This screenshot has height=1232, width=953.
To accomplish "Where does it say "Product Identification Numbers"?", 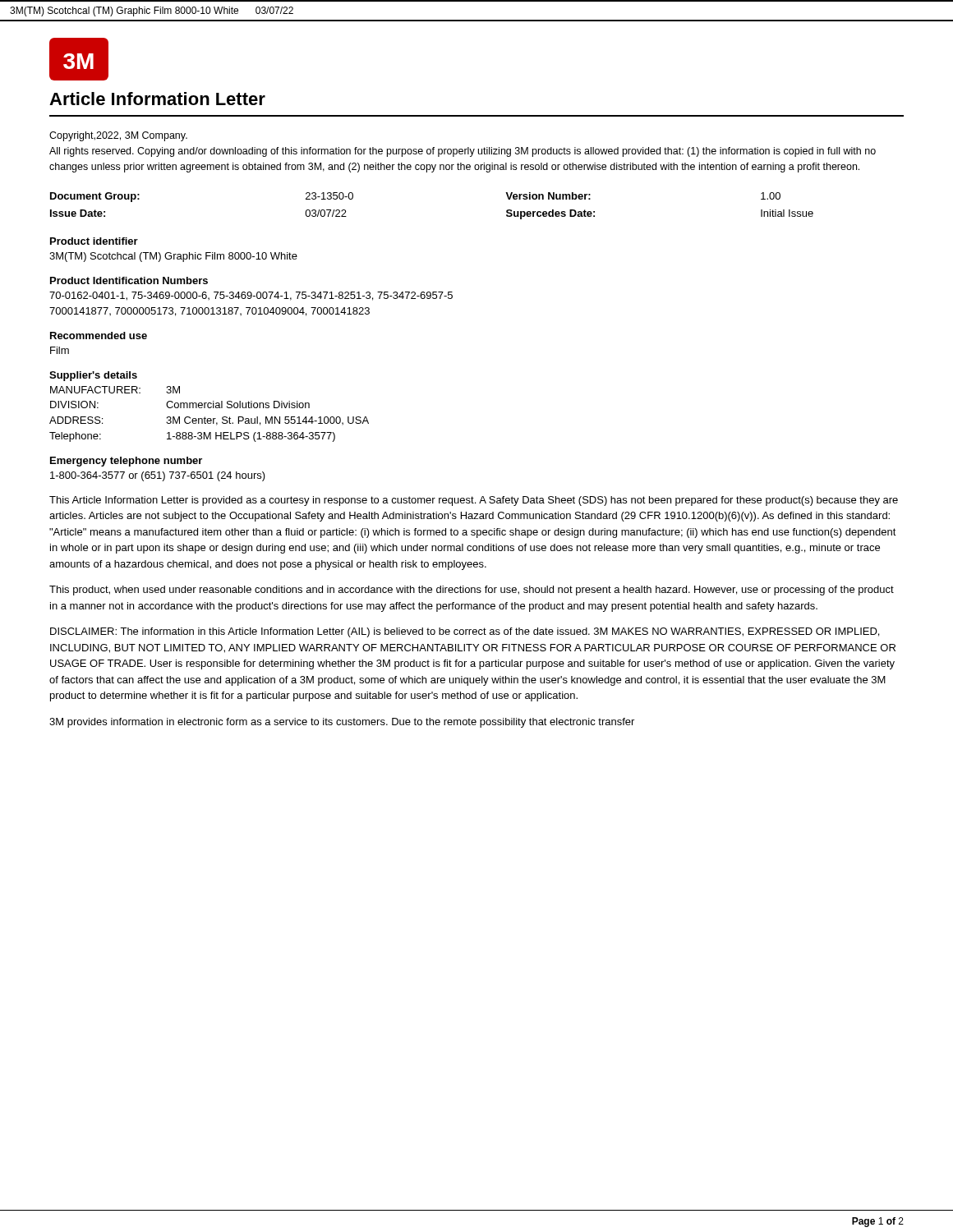I will click(x=129, y=281).
